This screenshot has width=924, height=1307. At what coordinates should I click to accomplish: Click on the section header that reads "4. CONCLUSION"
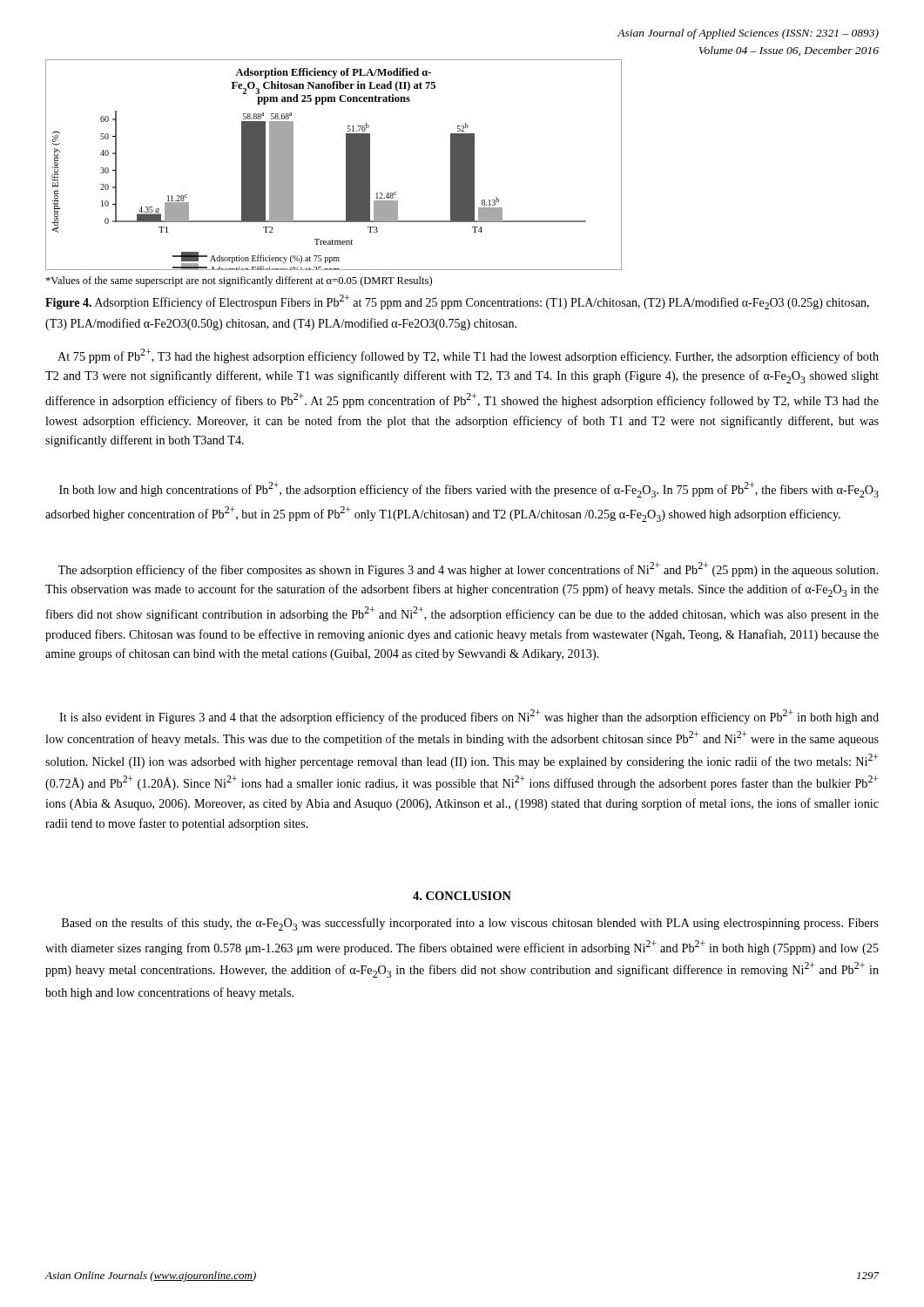tap(462, 896)
